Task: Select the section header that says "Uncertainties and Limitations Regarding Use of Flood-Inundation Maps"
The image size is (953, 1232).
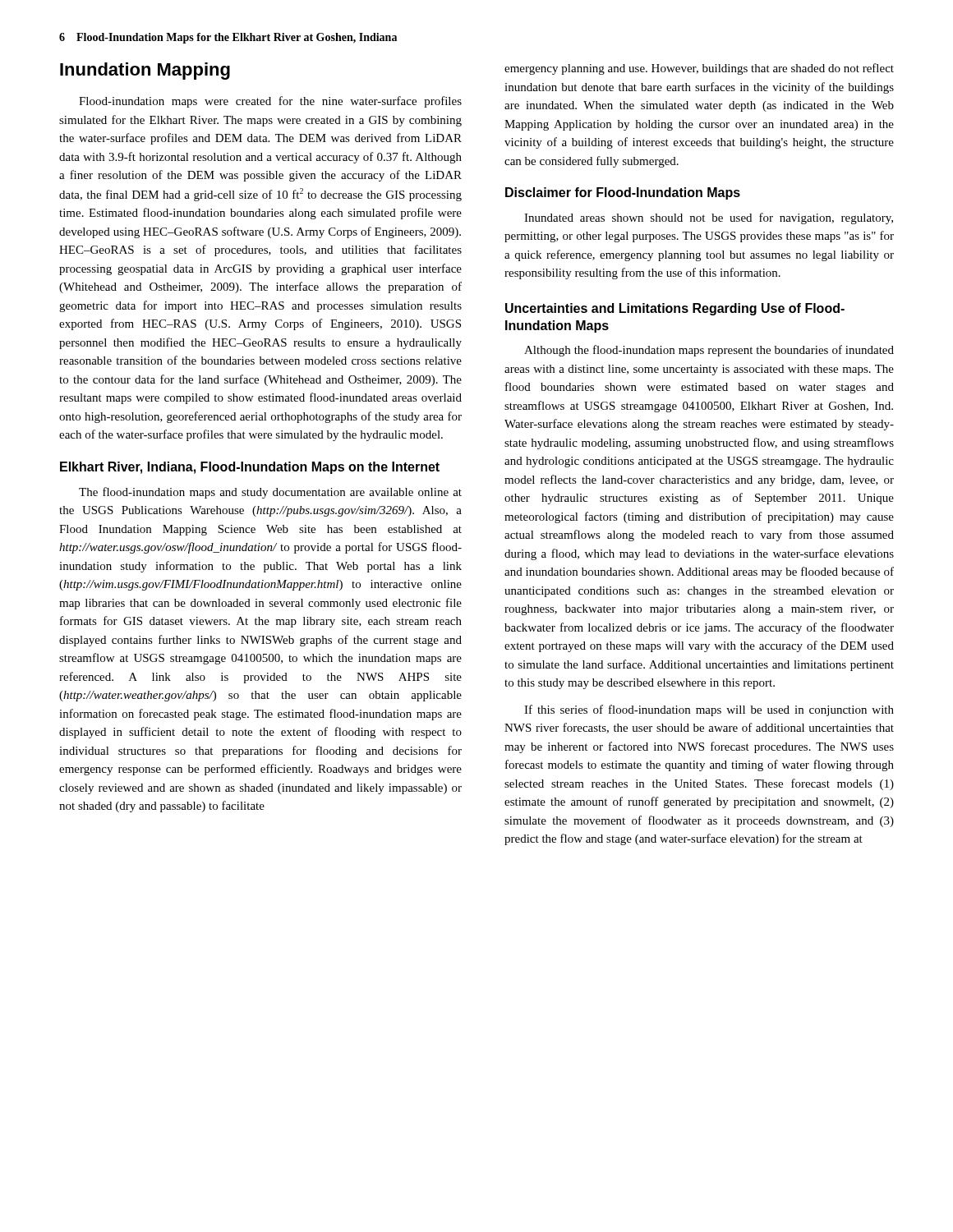Action: [699, 318]
